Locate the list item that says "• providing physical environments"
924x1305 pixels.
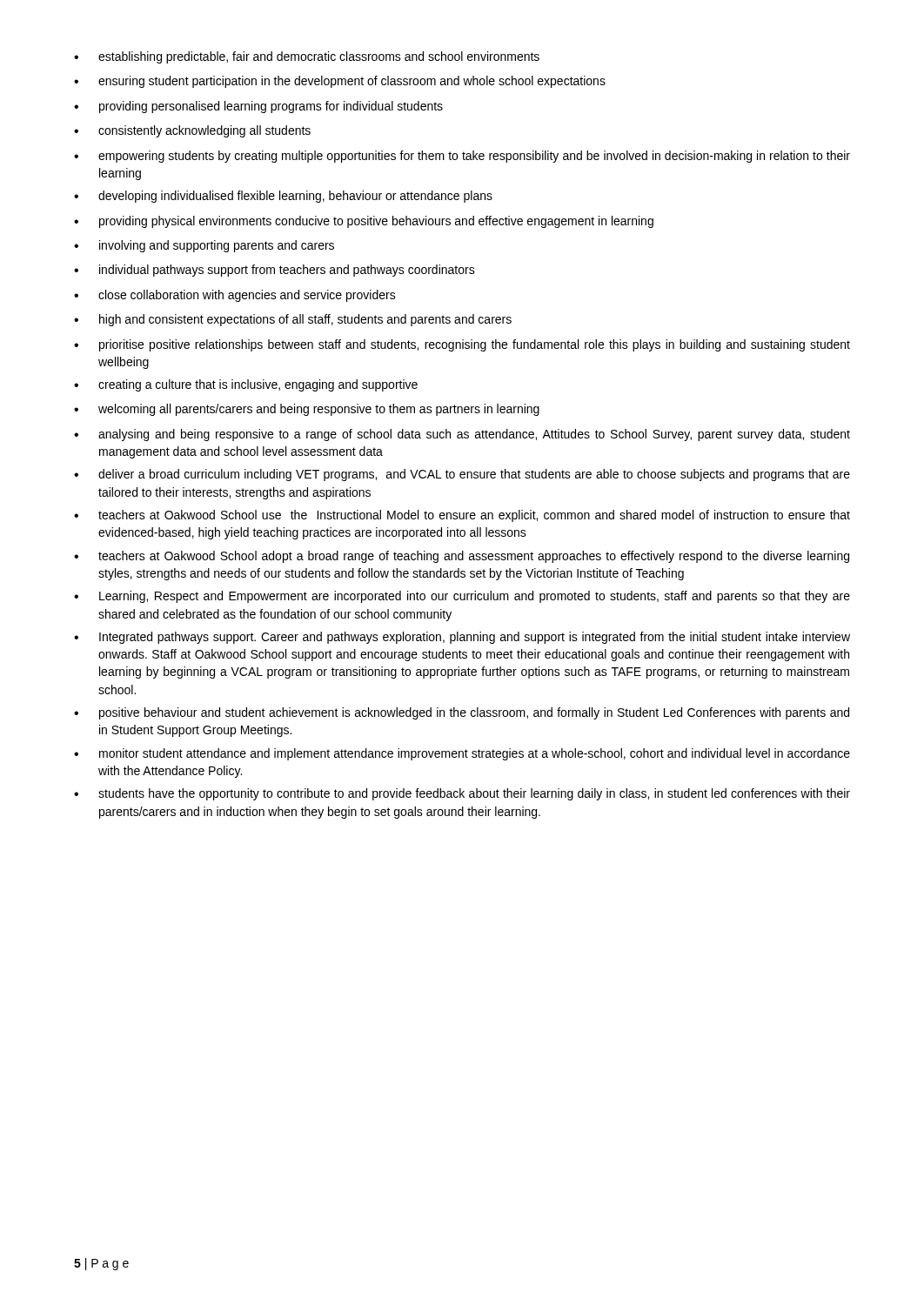pos(462,222)
